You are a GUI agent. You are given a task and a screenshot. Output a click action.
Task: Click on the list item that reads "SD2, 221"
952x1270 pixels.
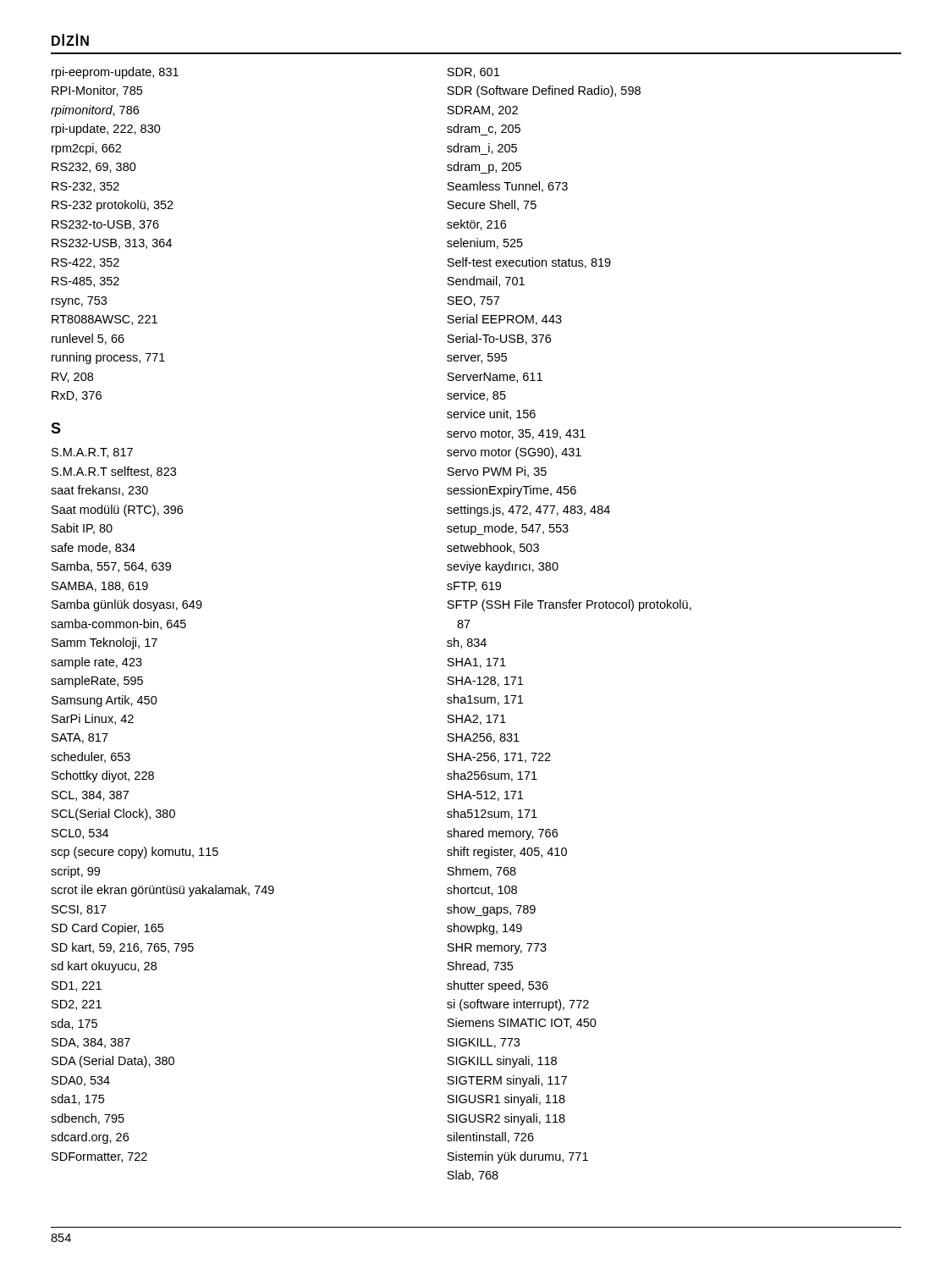click(x=76, y=1004)
